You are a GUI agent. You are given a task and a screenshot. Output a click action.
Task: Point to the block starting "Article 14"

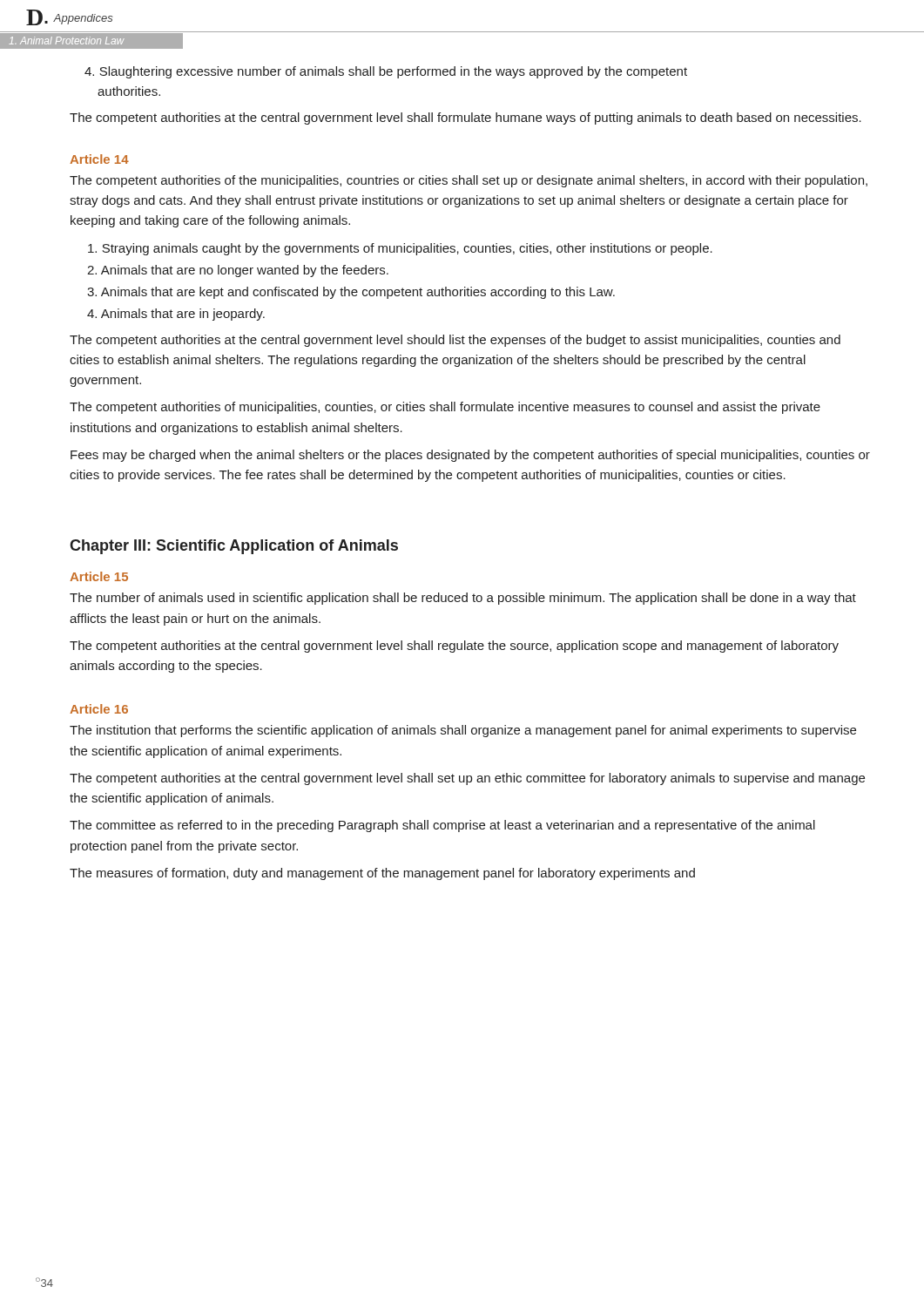99,159
